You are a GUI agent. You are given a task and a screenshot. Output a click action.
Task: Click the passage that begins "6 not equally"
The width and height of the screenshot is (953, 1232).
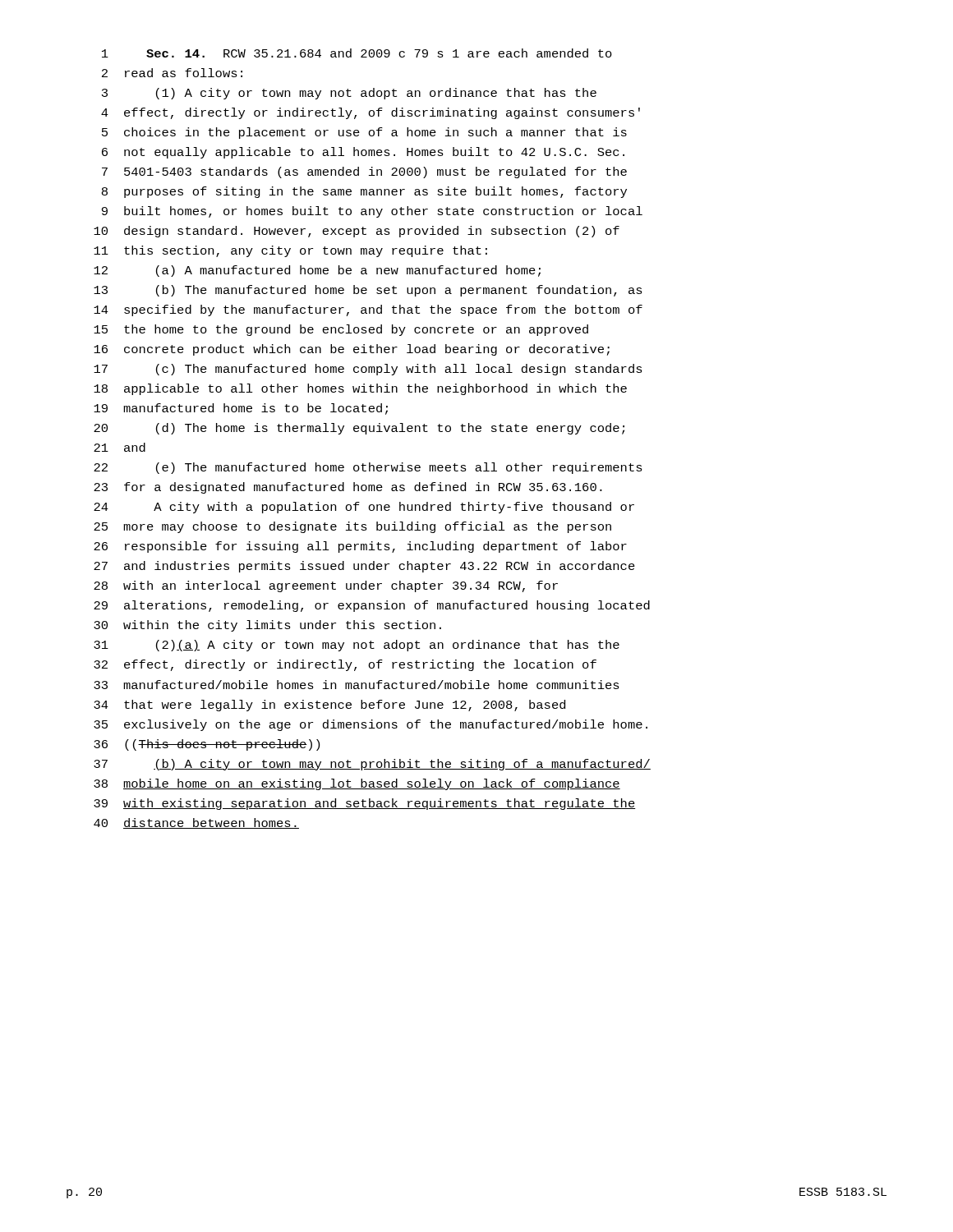[476, 153]
